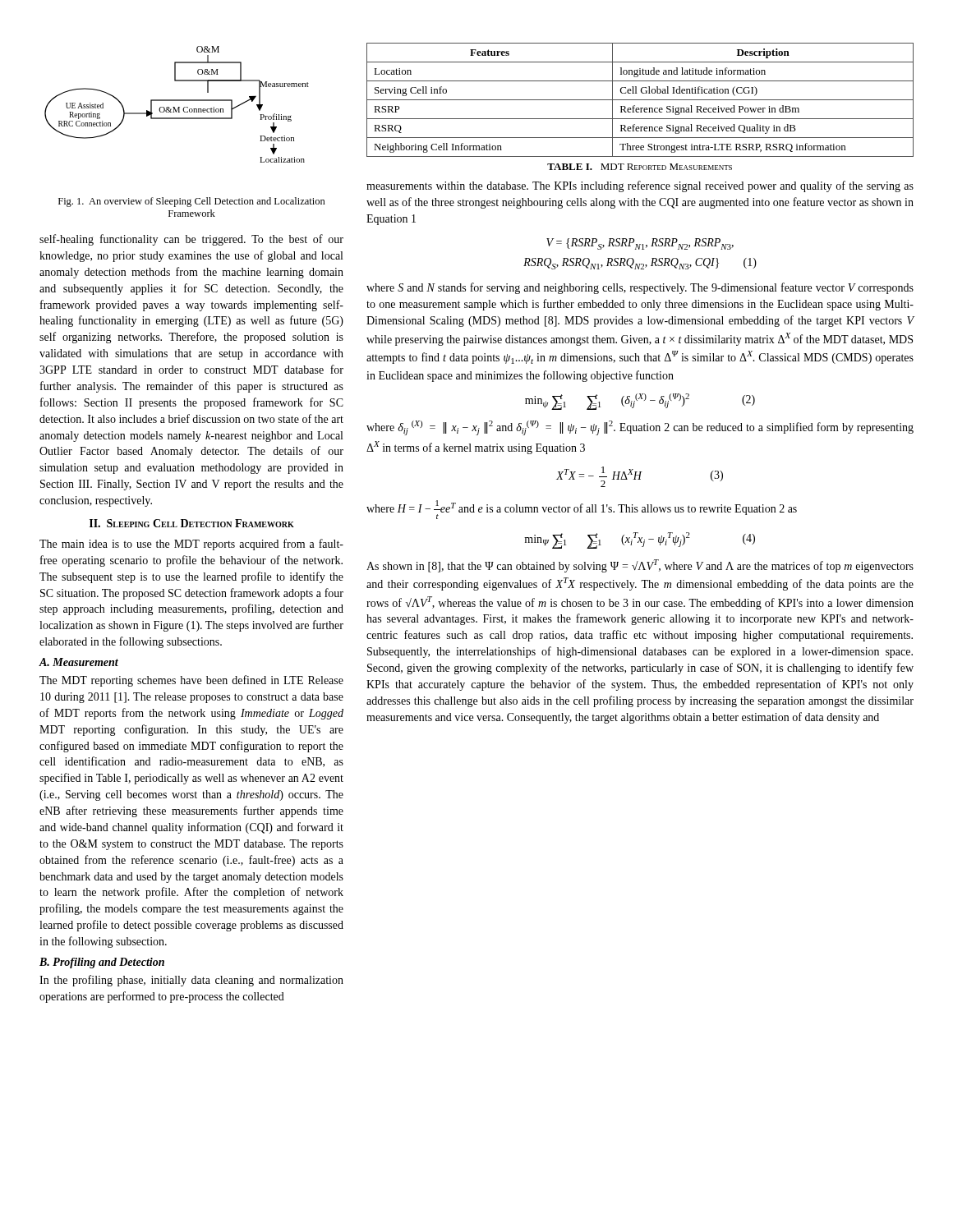Point to the block beginning "The main idea is to use"

[191, 593]
